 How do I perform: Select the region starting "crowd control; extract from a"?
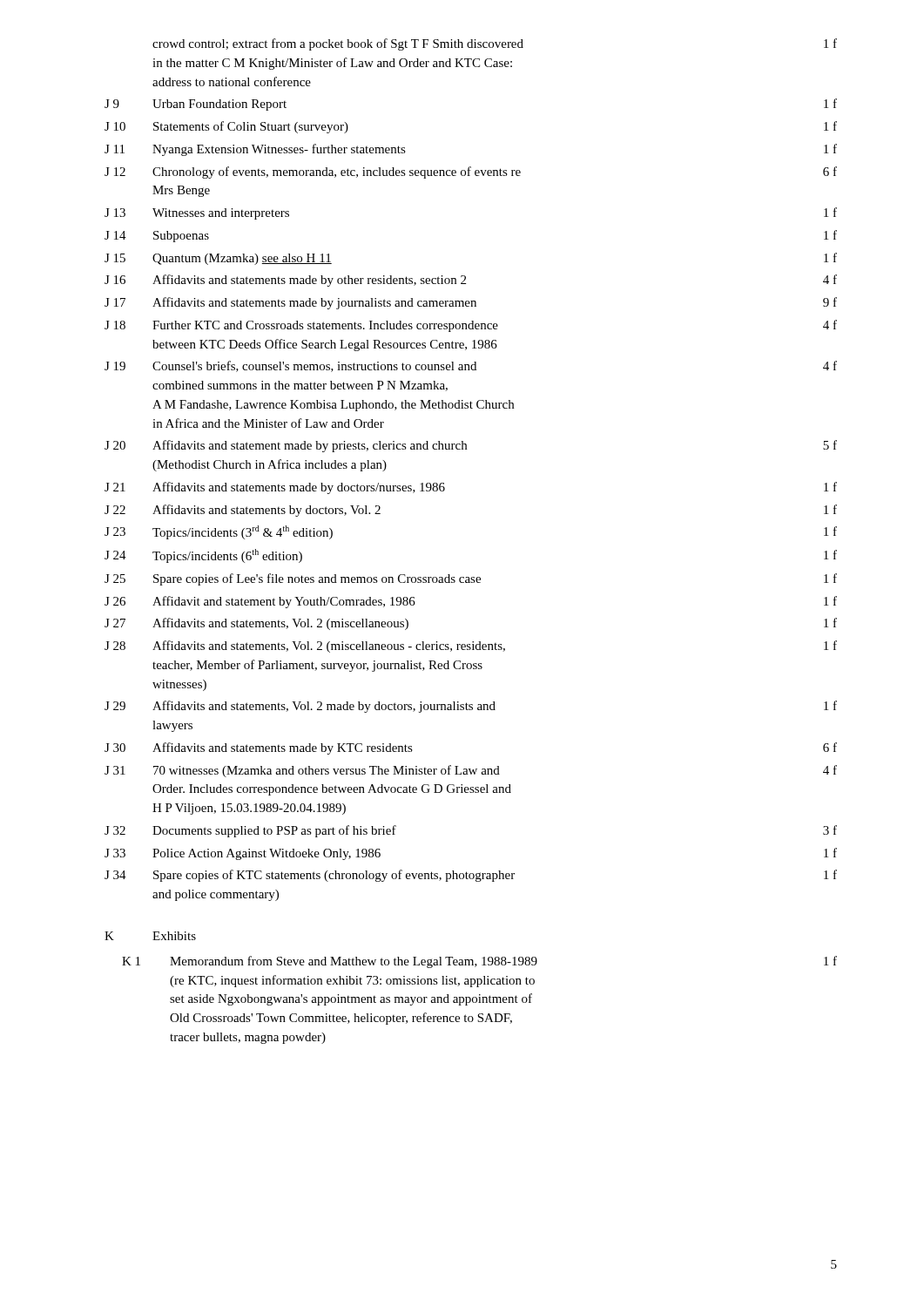point(471,63)
